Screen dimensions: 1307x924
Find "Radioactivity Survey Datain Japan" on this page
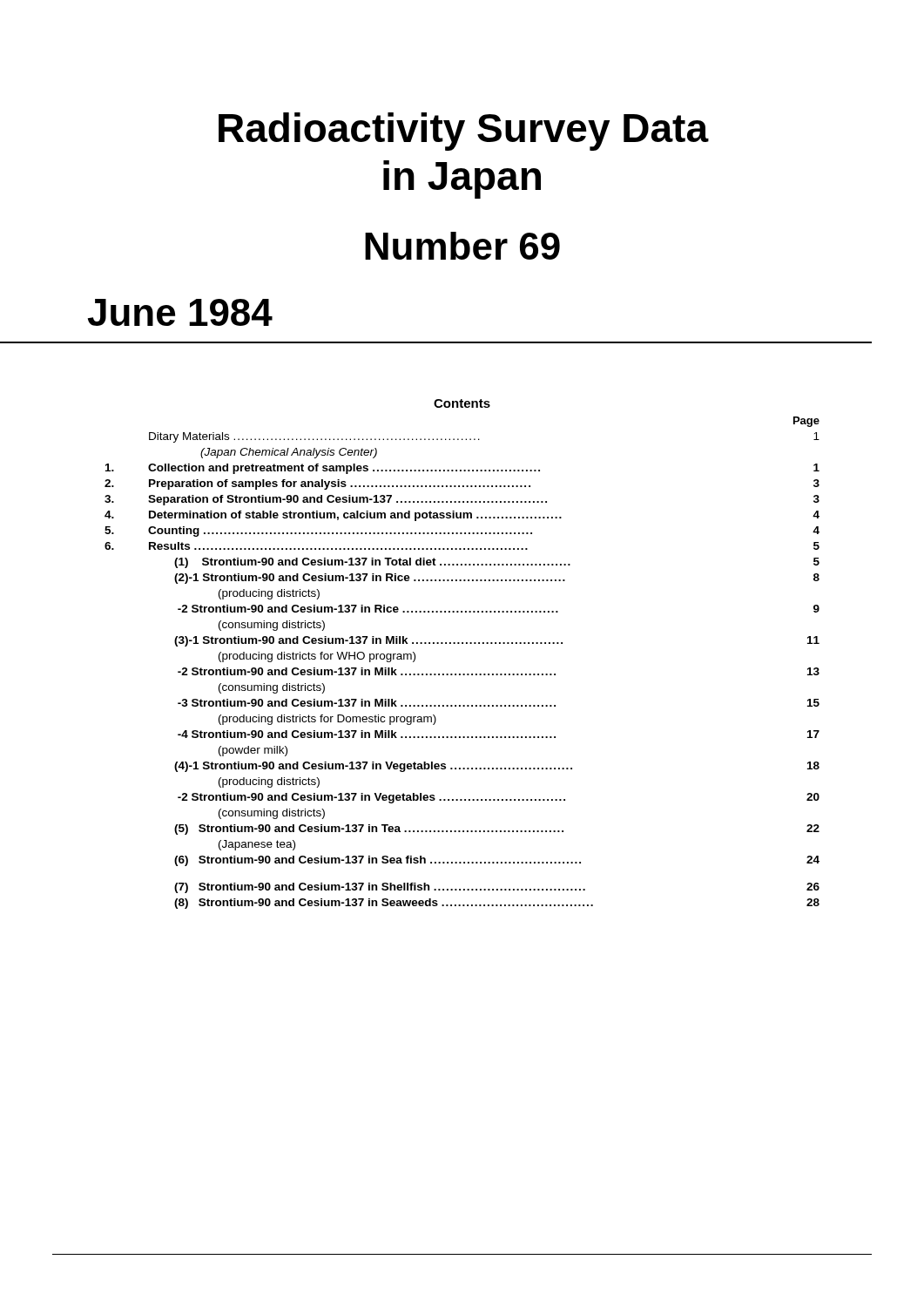tap(462, 152)
